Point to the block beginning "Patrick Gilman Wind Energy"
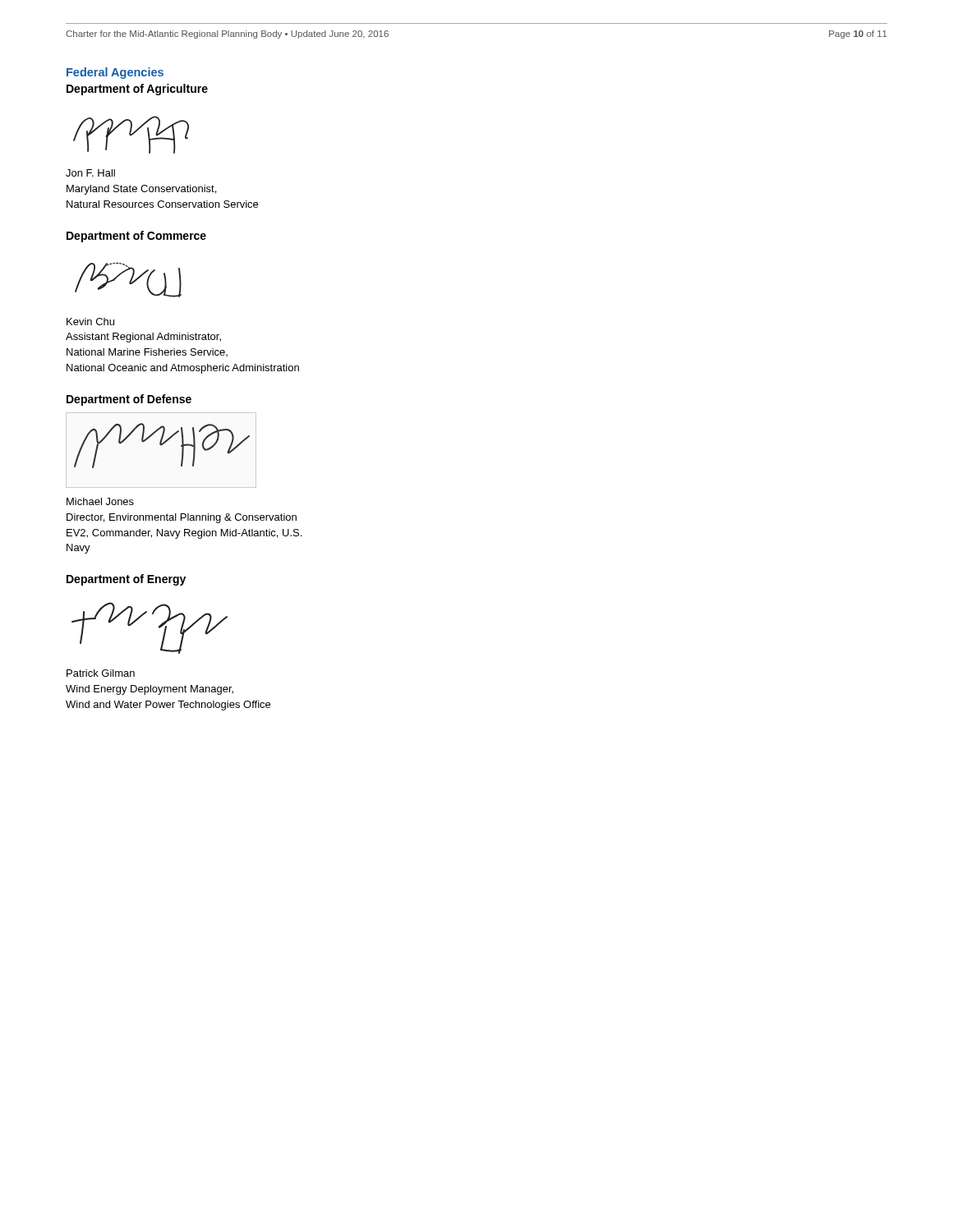This screenshot has width=953, height=1232. point(168,689)
